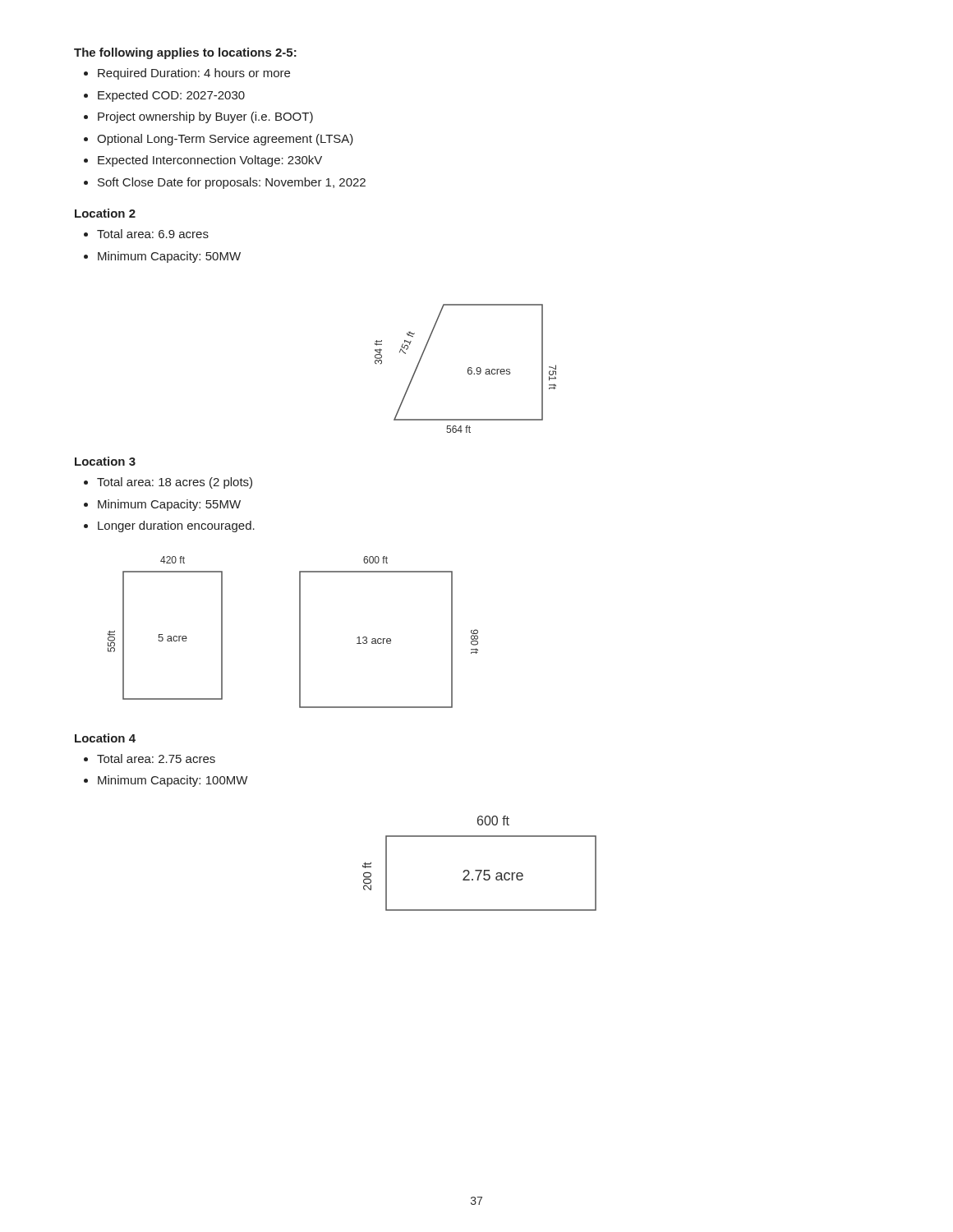Click where it says "Location 2"
This screenshot has width=953, height=1232.
(105, 213)
